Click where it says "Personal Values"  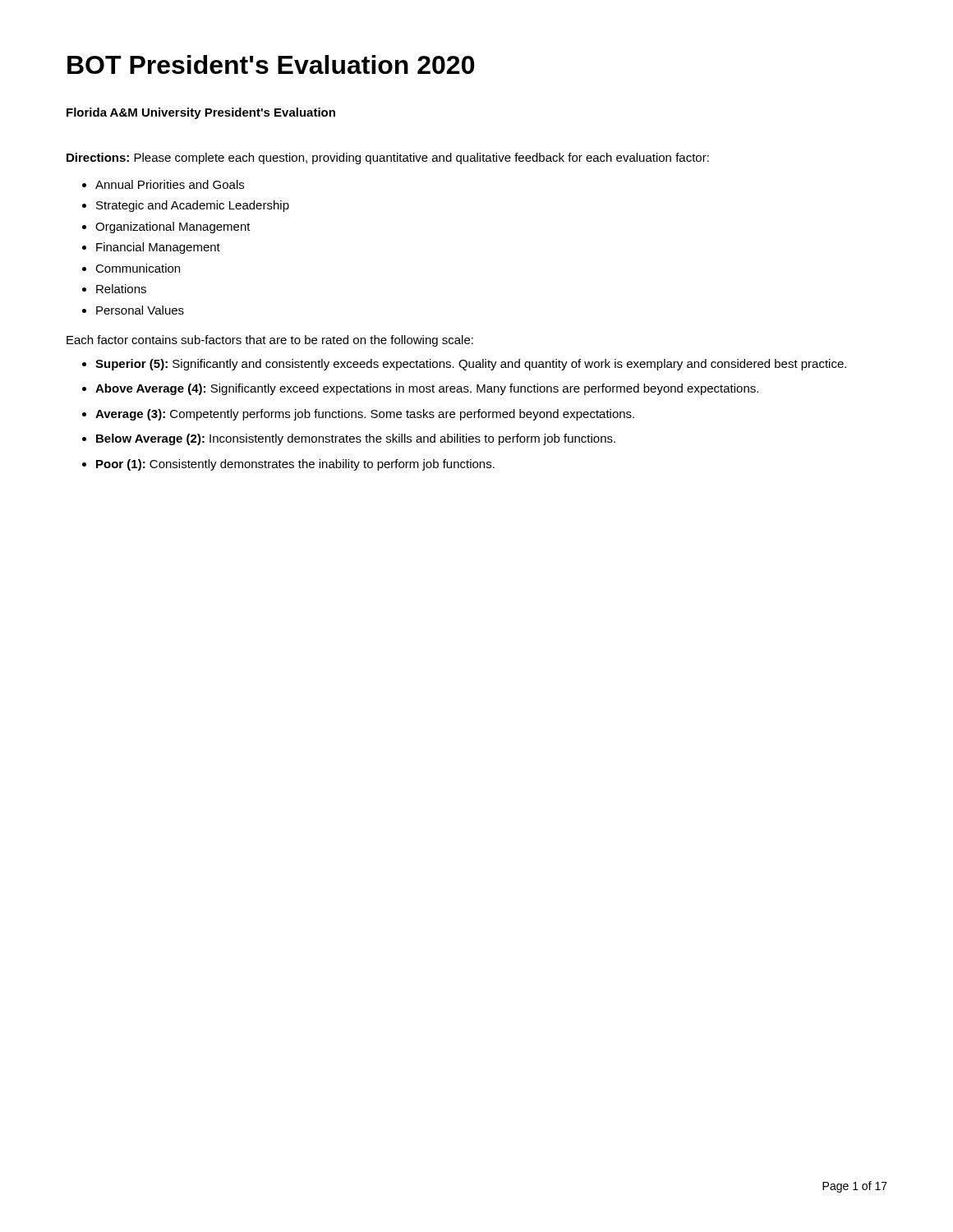[x=140, y=310]
